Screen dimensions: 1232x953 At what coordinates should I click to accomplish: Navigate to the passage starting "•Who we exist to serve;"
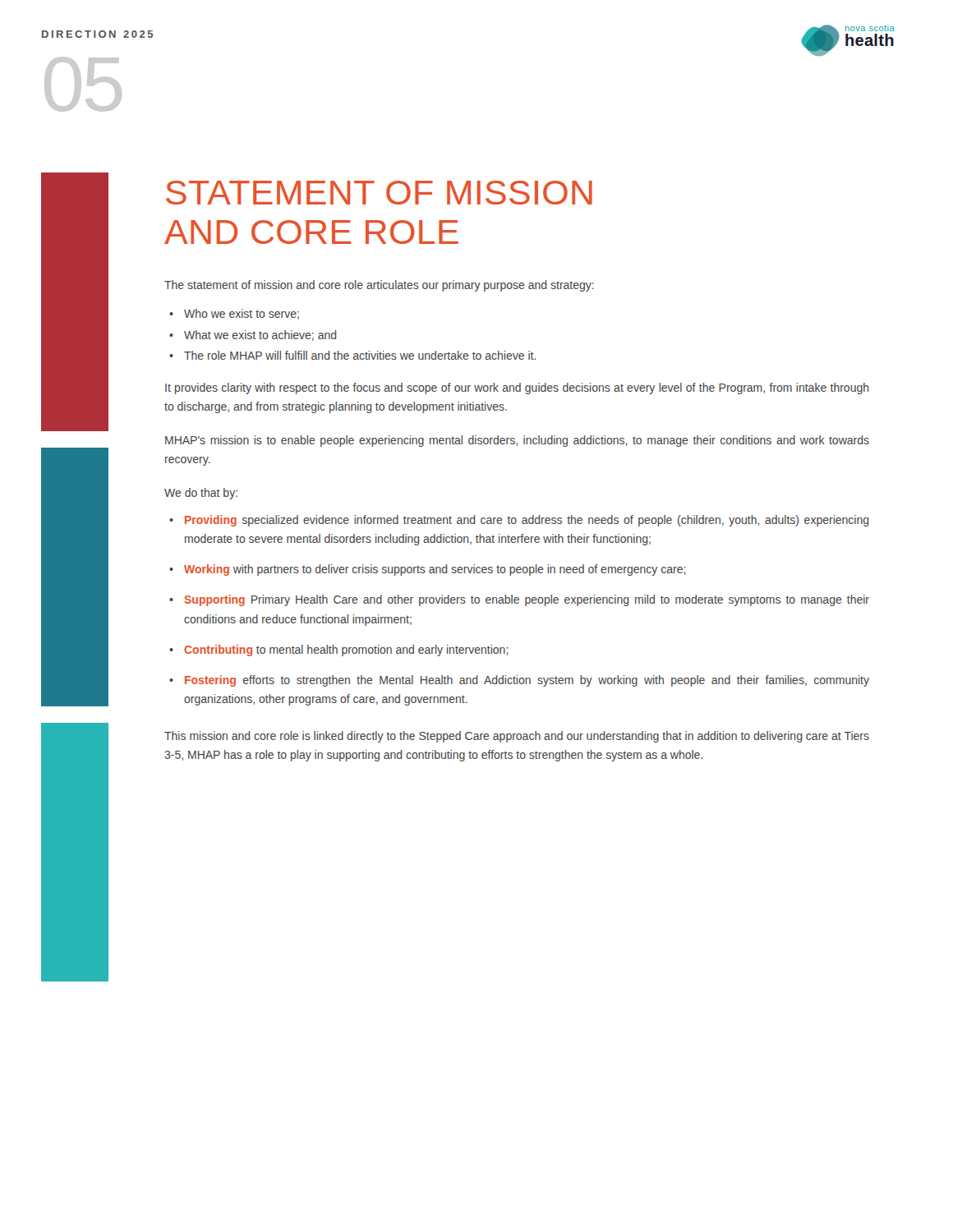(234, 315)
